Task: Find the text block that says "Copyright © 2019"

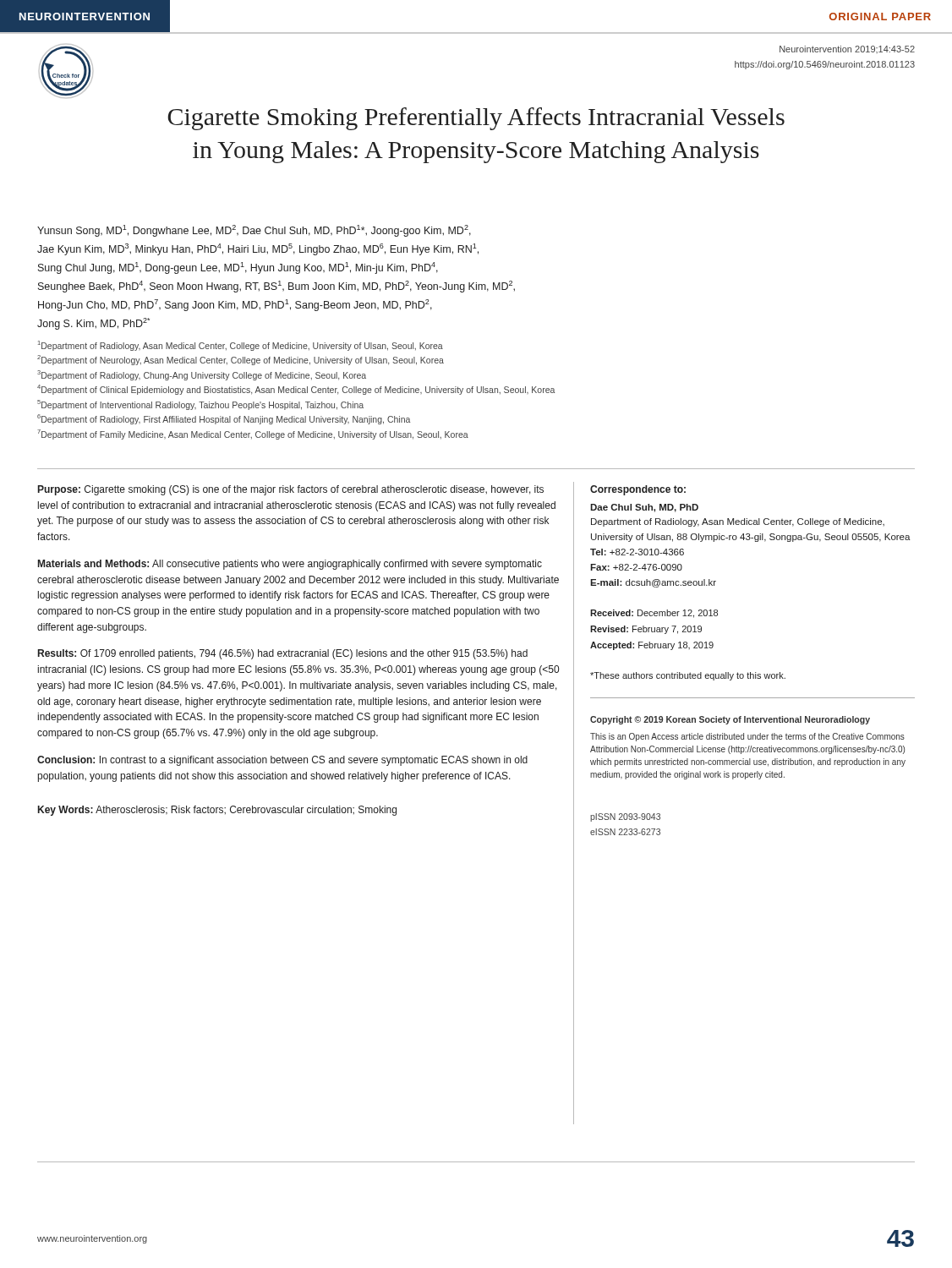Action: tap(752, 746)
